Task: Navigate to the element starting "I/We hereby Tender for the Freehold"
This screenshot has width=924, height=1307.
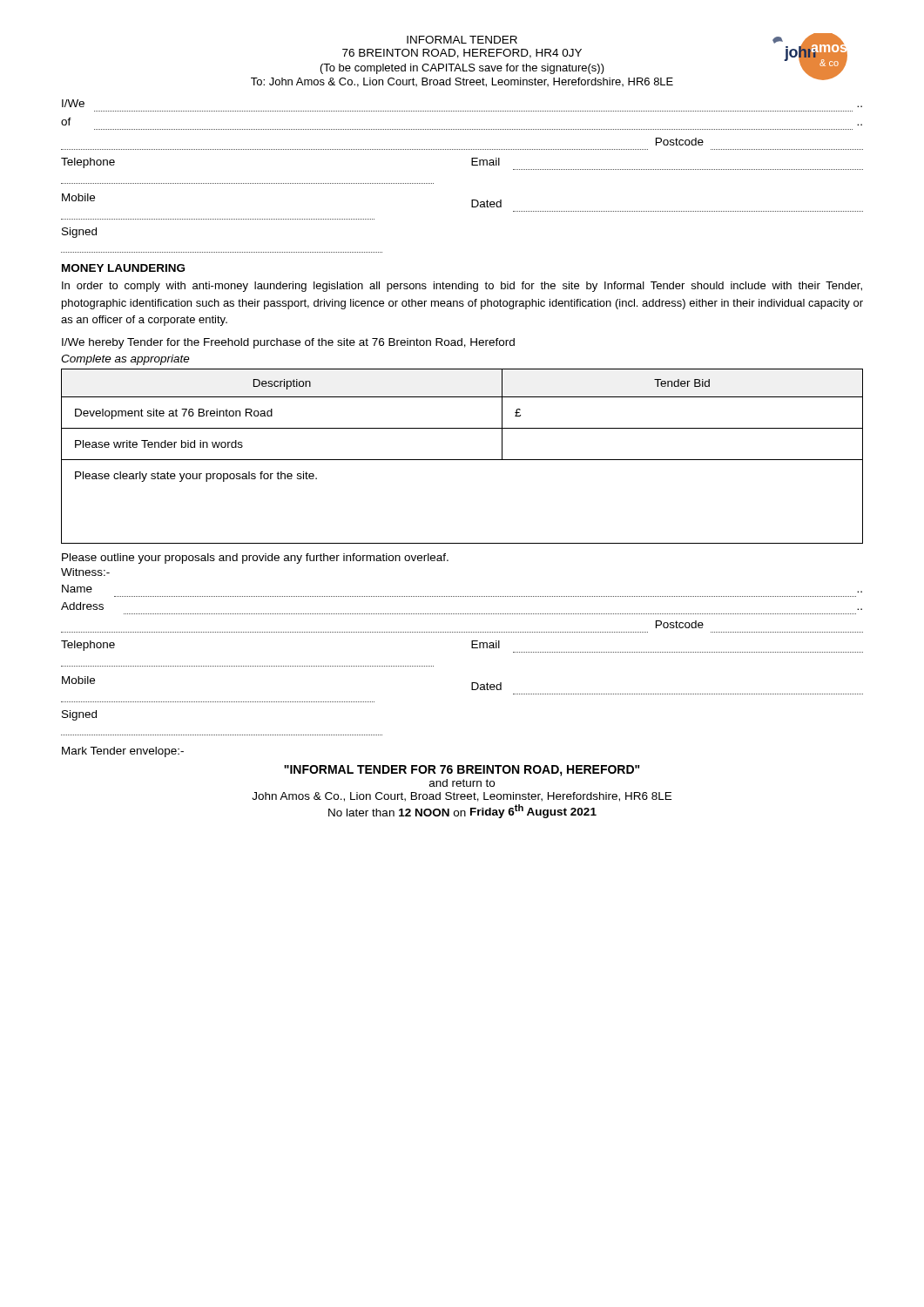Action: click(288, 342)
